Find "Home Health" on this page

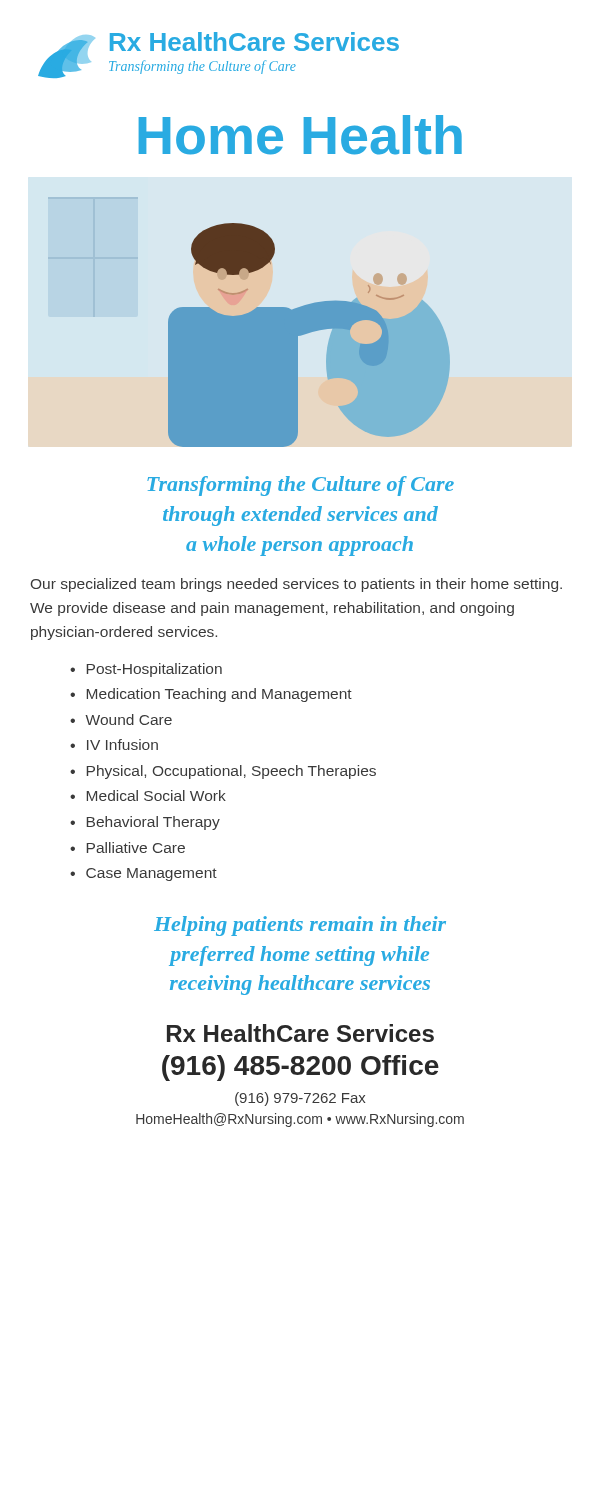click(x=300, y=136)
